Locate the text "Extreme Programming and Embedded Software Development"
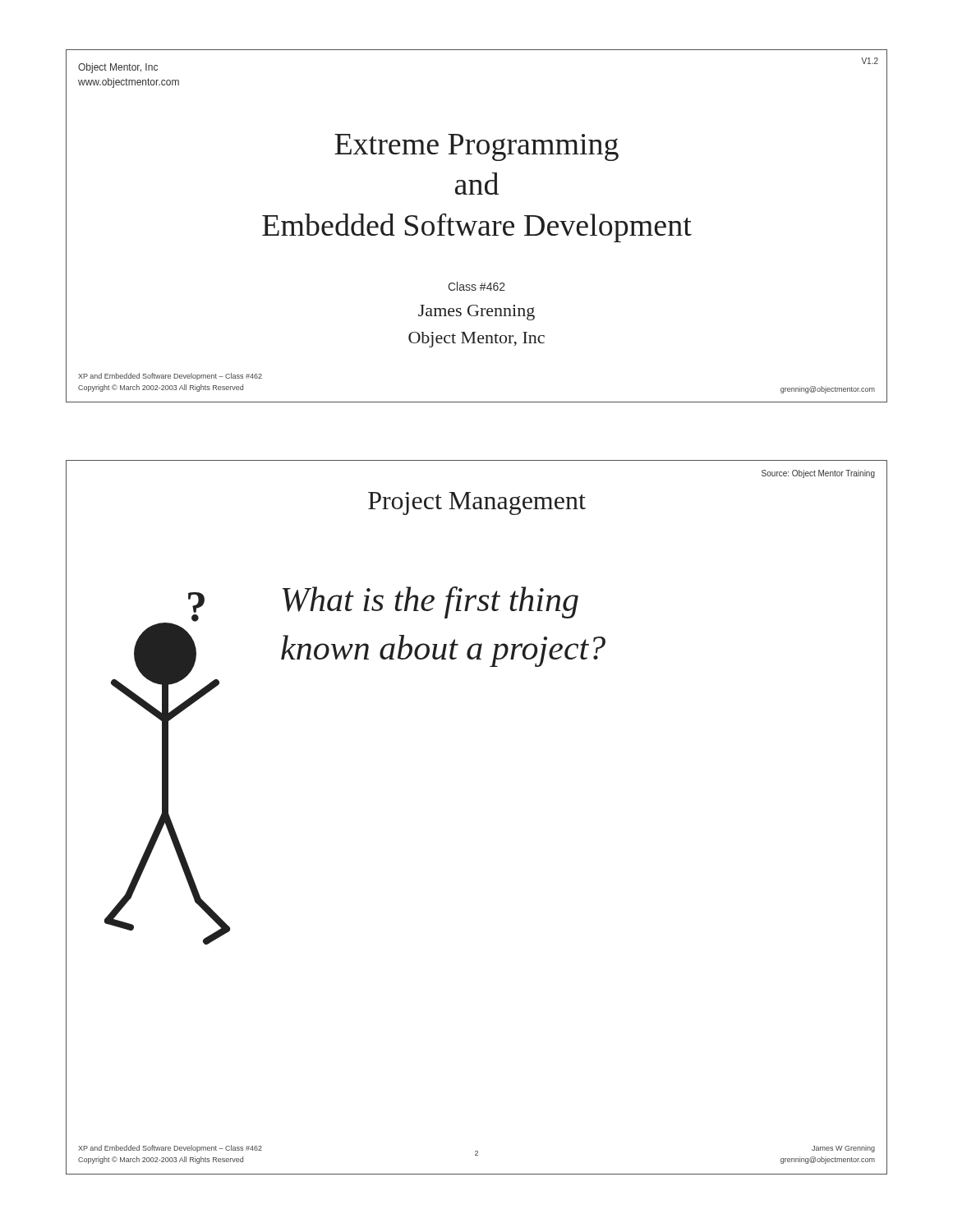The image size is (953, 1232). tap(476, 185)
